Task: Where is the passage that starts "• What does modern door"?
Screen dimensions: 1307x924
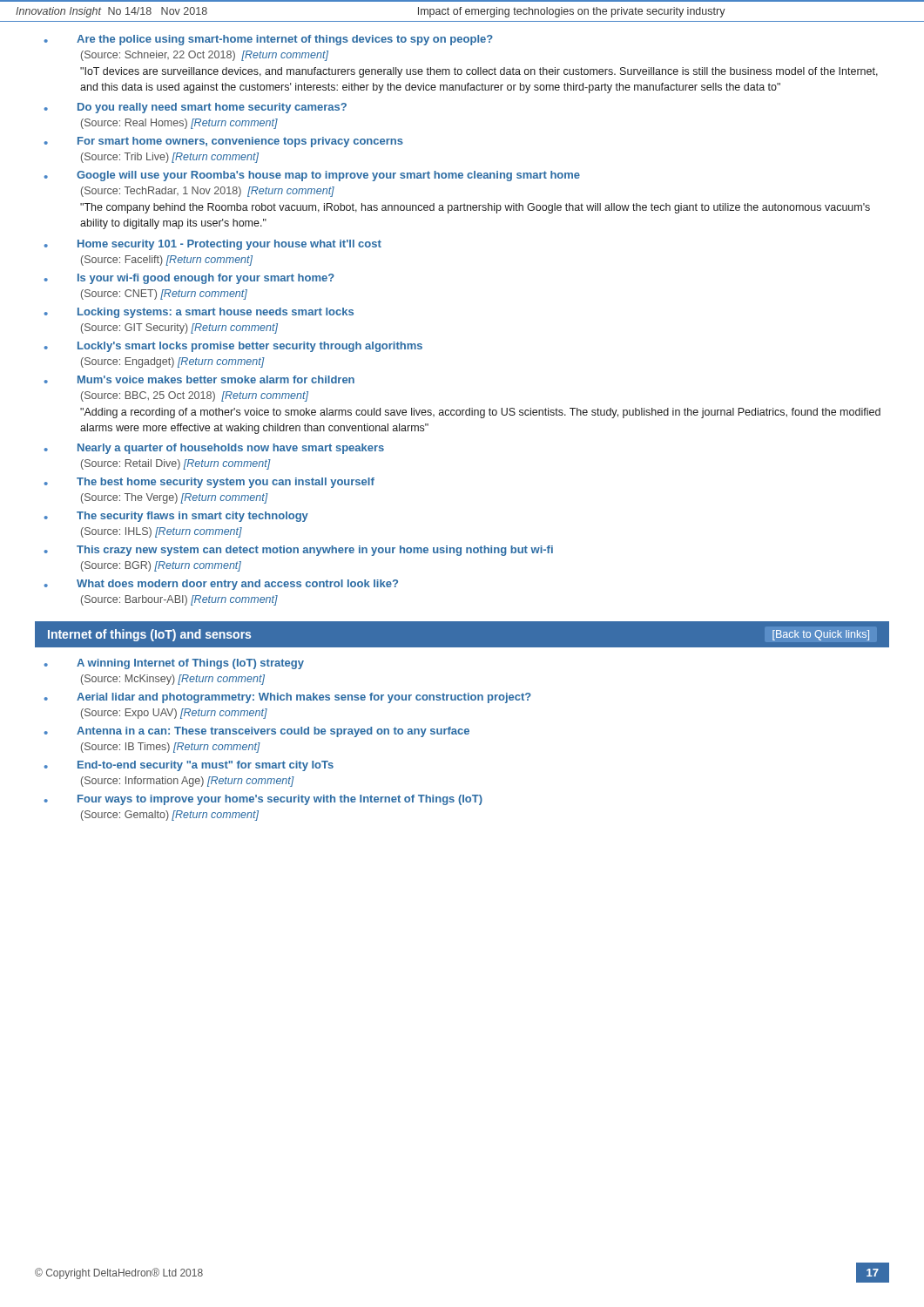Action: tap(221, 585)
